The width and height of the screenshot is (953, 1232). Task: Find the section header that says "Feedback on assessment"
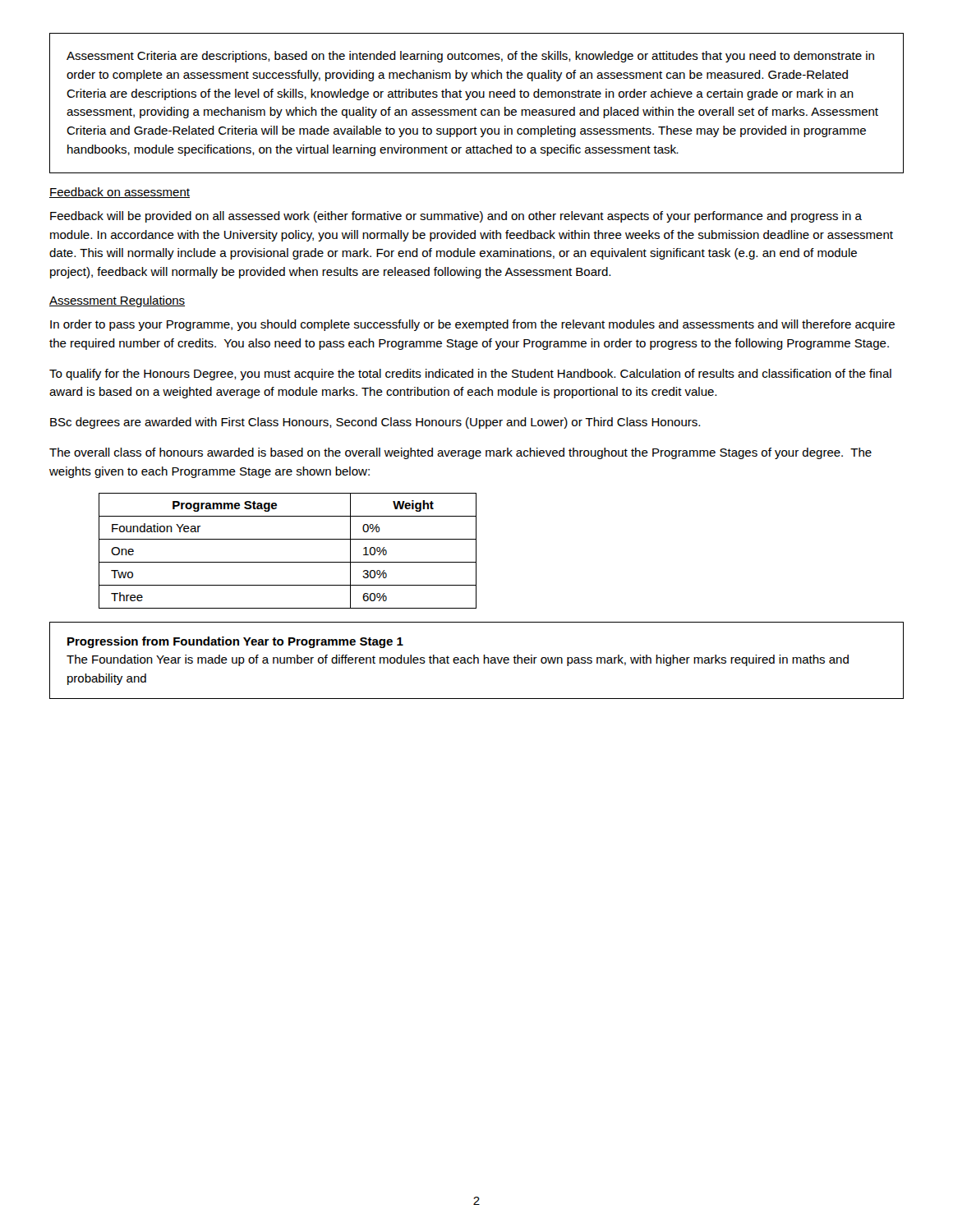point(120,192)
